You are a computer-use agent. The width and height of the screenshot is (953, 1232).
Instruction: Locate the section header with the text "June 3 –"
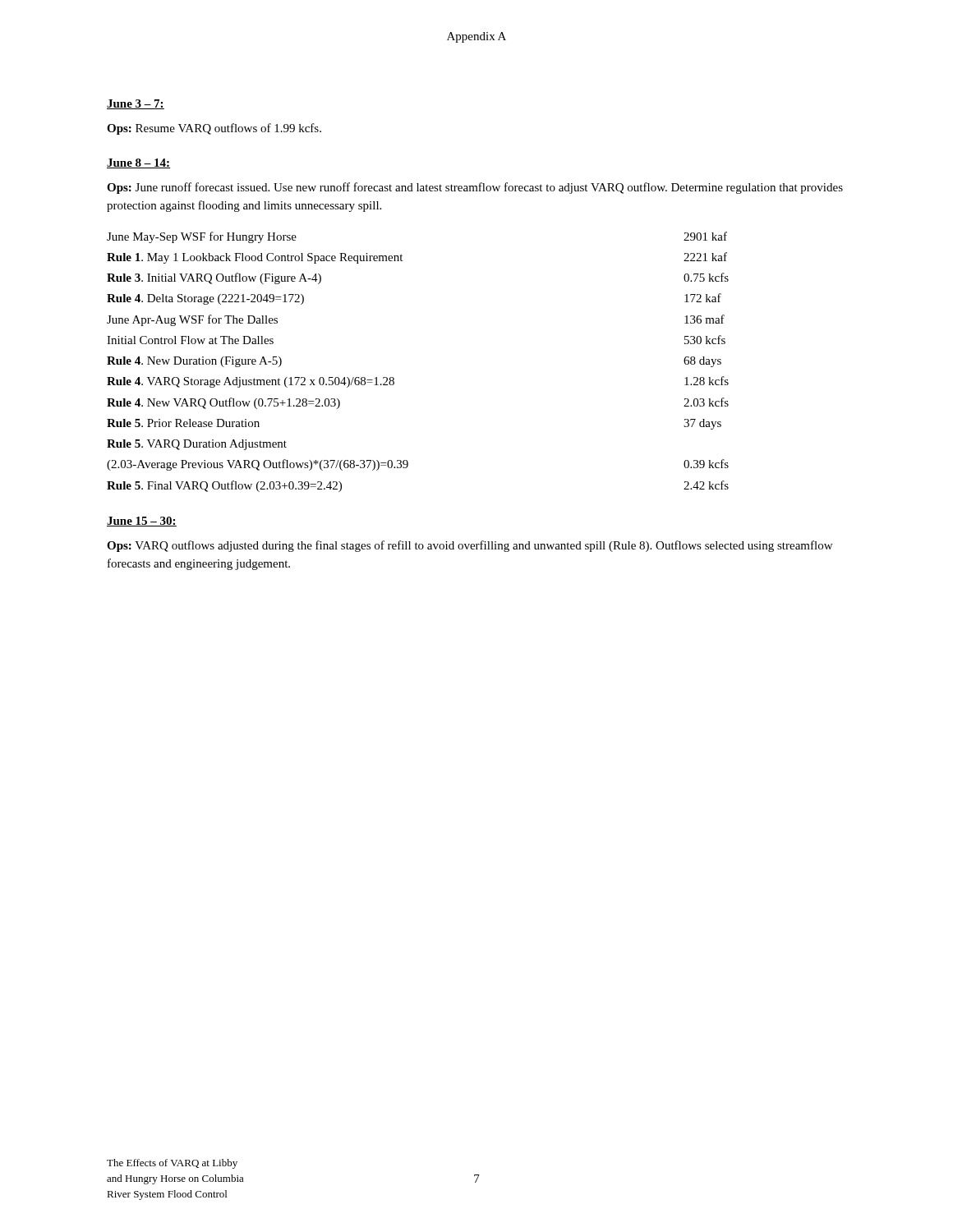coord(135,103)
